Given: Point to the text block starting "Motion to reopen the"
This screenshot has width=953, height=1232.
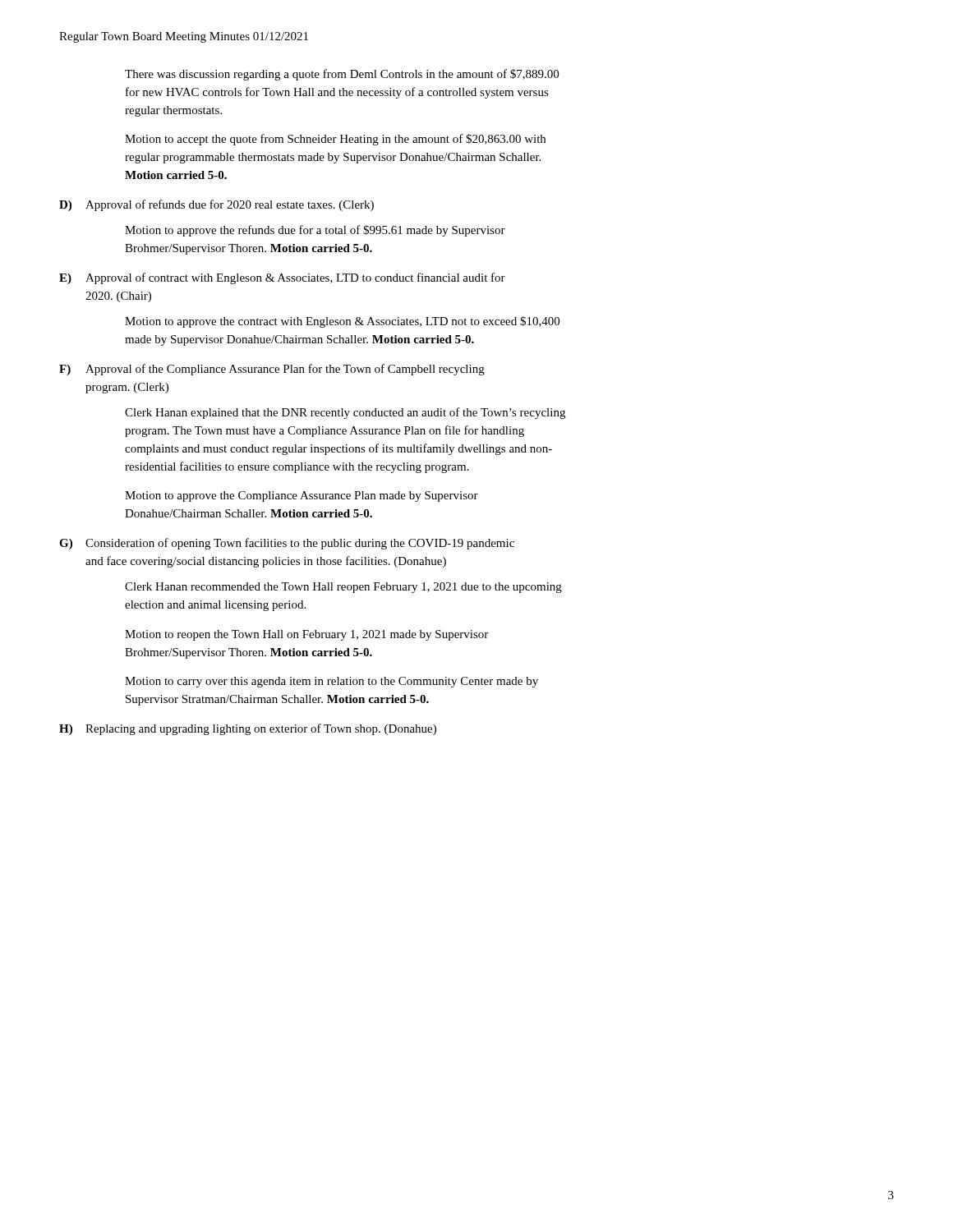Looking at the screenshot, I should click(307, 643).
